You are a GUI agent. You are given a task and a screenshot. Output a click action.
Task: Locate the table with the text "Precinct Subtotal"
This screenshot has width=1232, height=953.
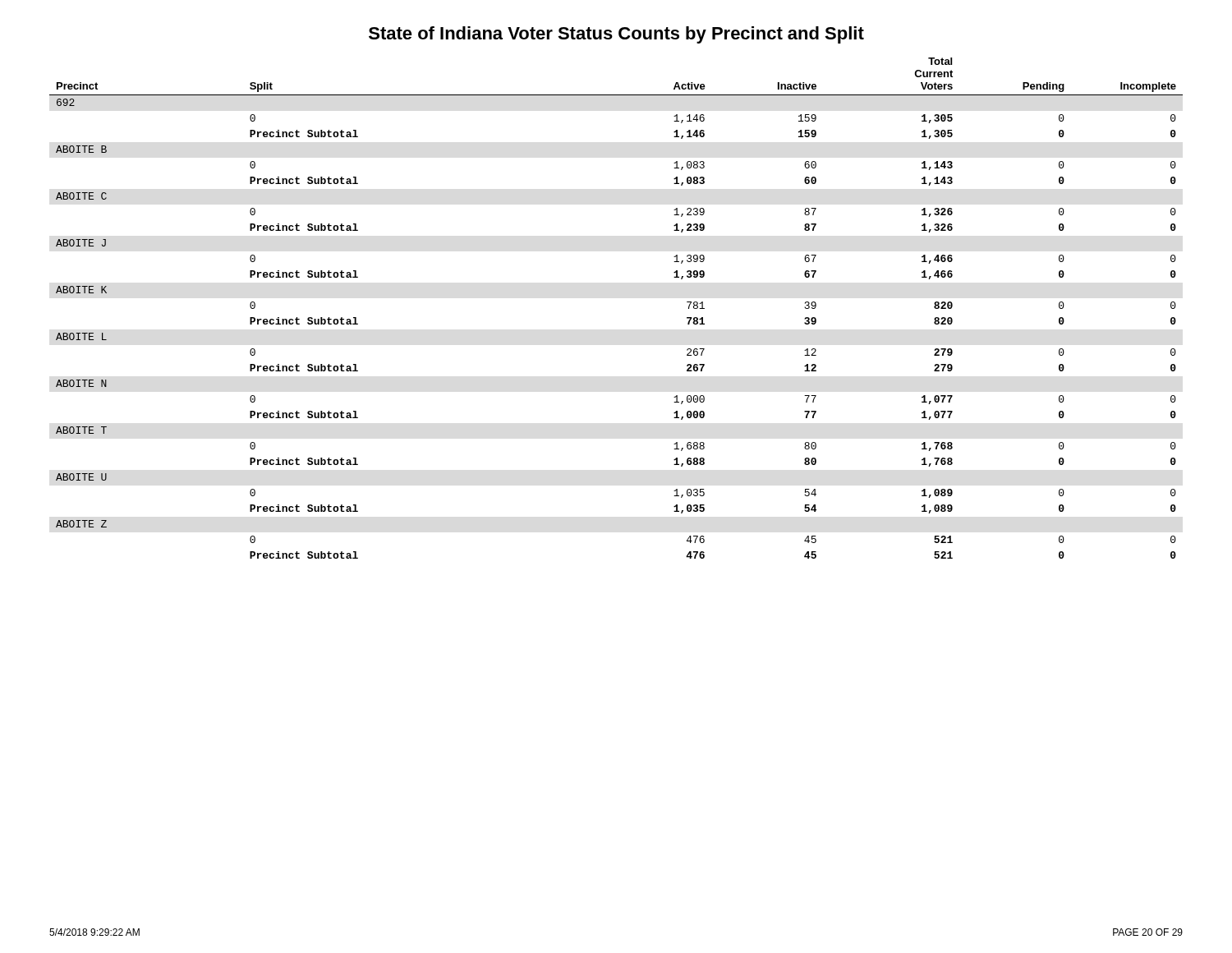616,308
